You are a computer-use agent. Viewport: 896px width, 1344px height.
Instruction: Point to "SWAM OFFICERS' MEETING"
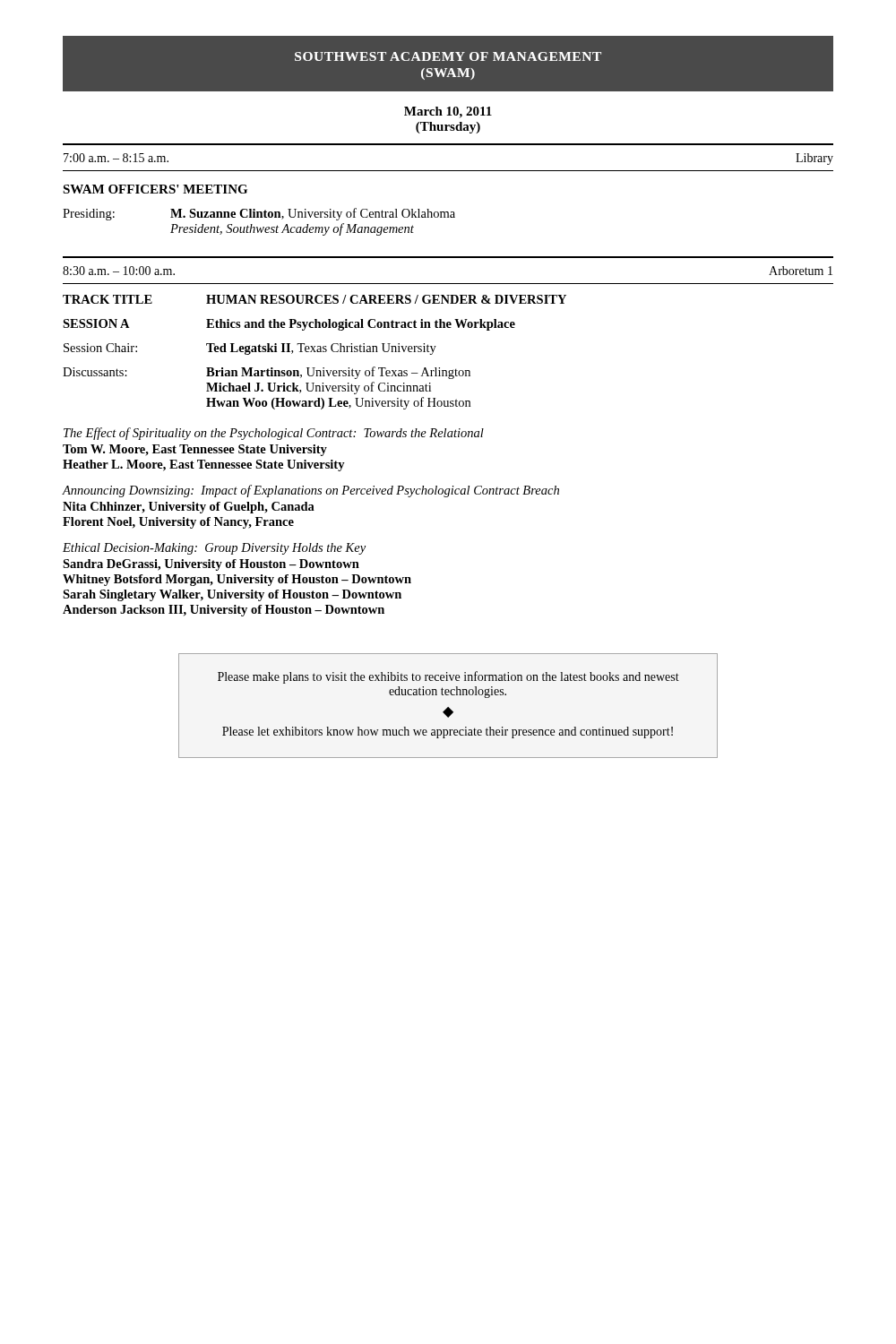(155, 189)
